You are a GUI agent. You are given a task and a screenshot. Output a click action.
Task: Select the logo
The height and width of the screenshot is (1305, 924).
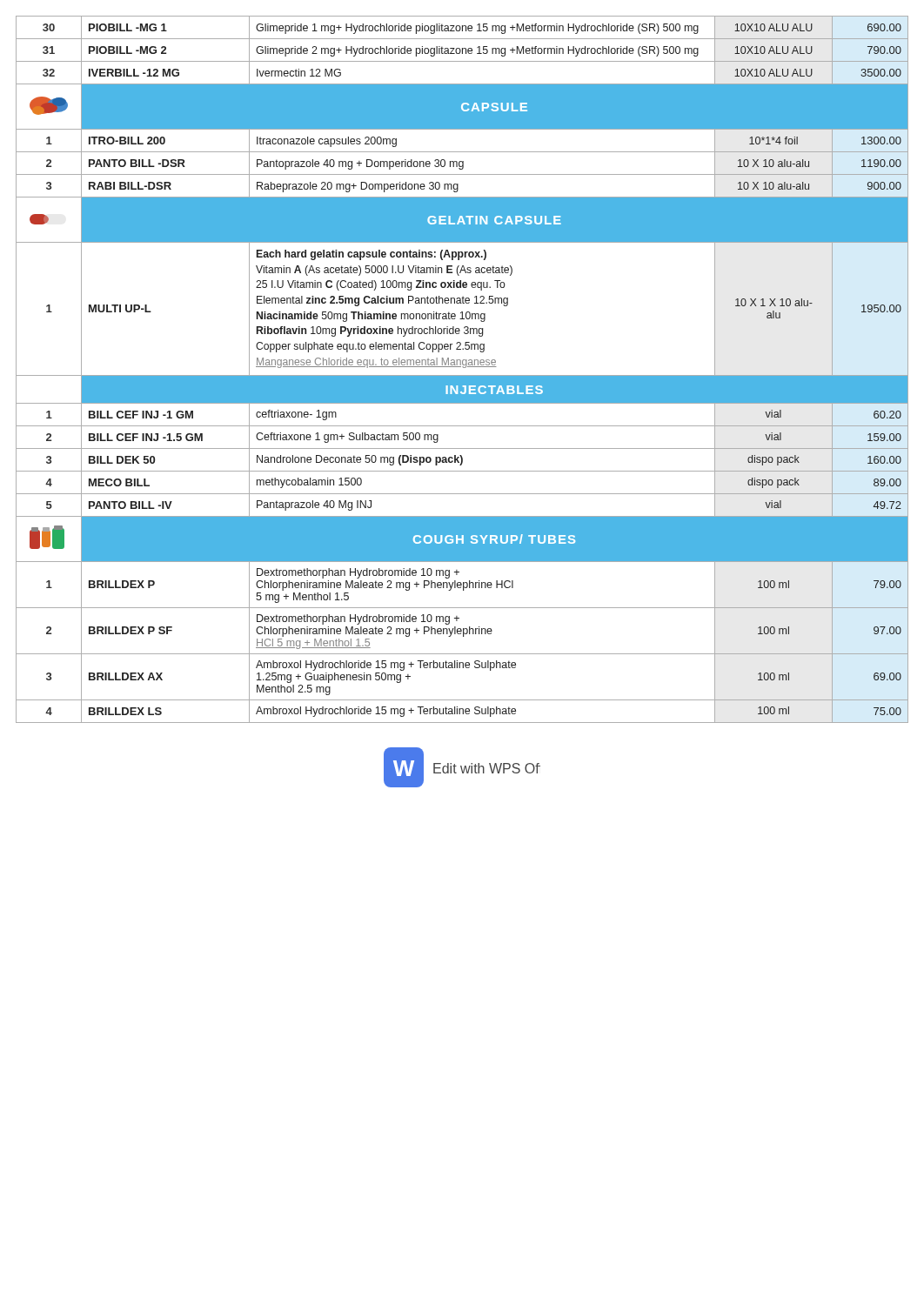click(x=462, y=771)
